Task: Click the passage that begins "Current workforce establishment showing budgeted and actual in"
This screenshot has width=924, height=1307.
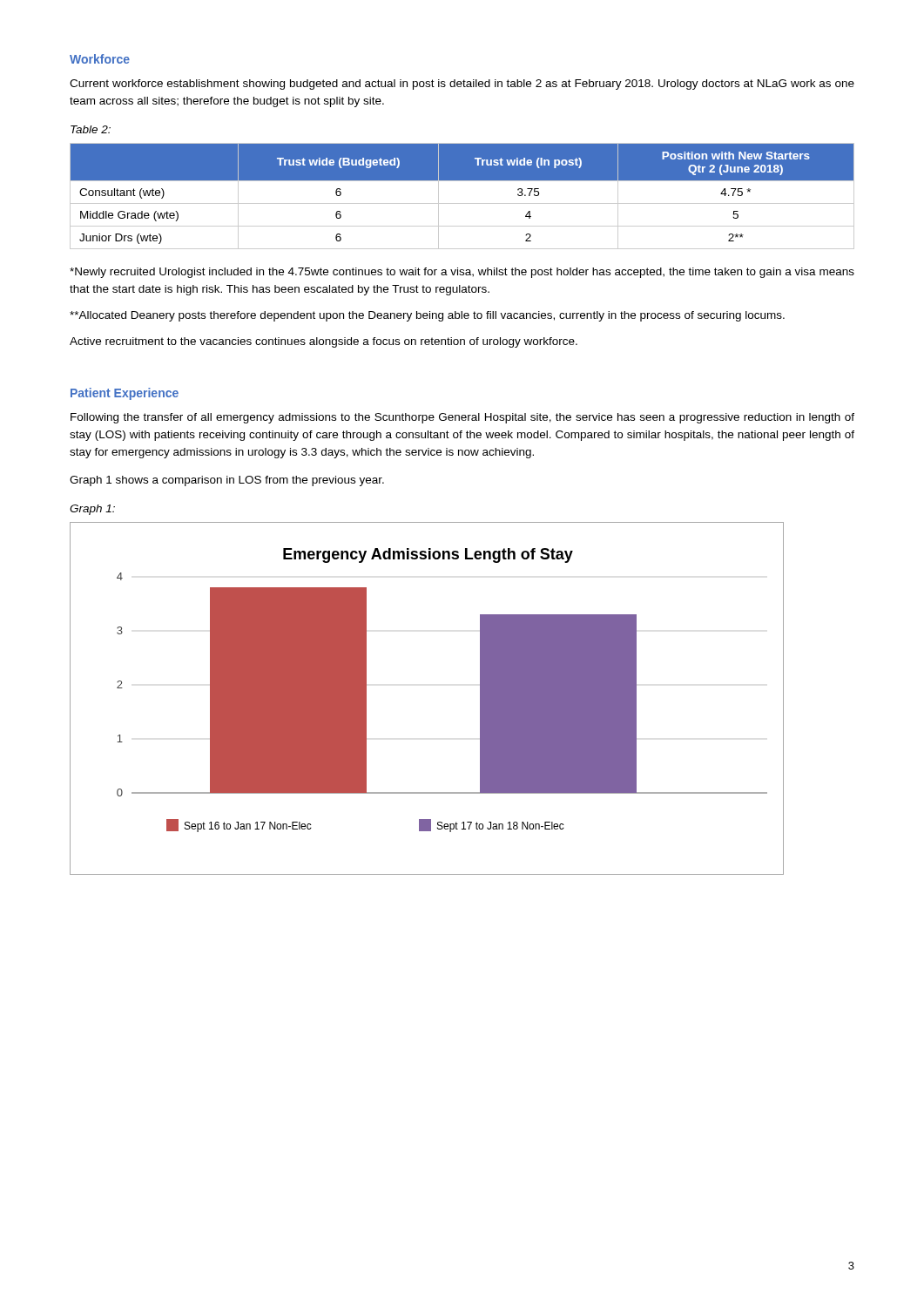Action: [462, 92]
